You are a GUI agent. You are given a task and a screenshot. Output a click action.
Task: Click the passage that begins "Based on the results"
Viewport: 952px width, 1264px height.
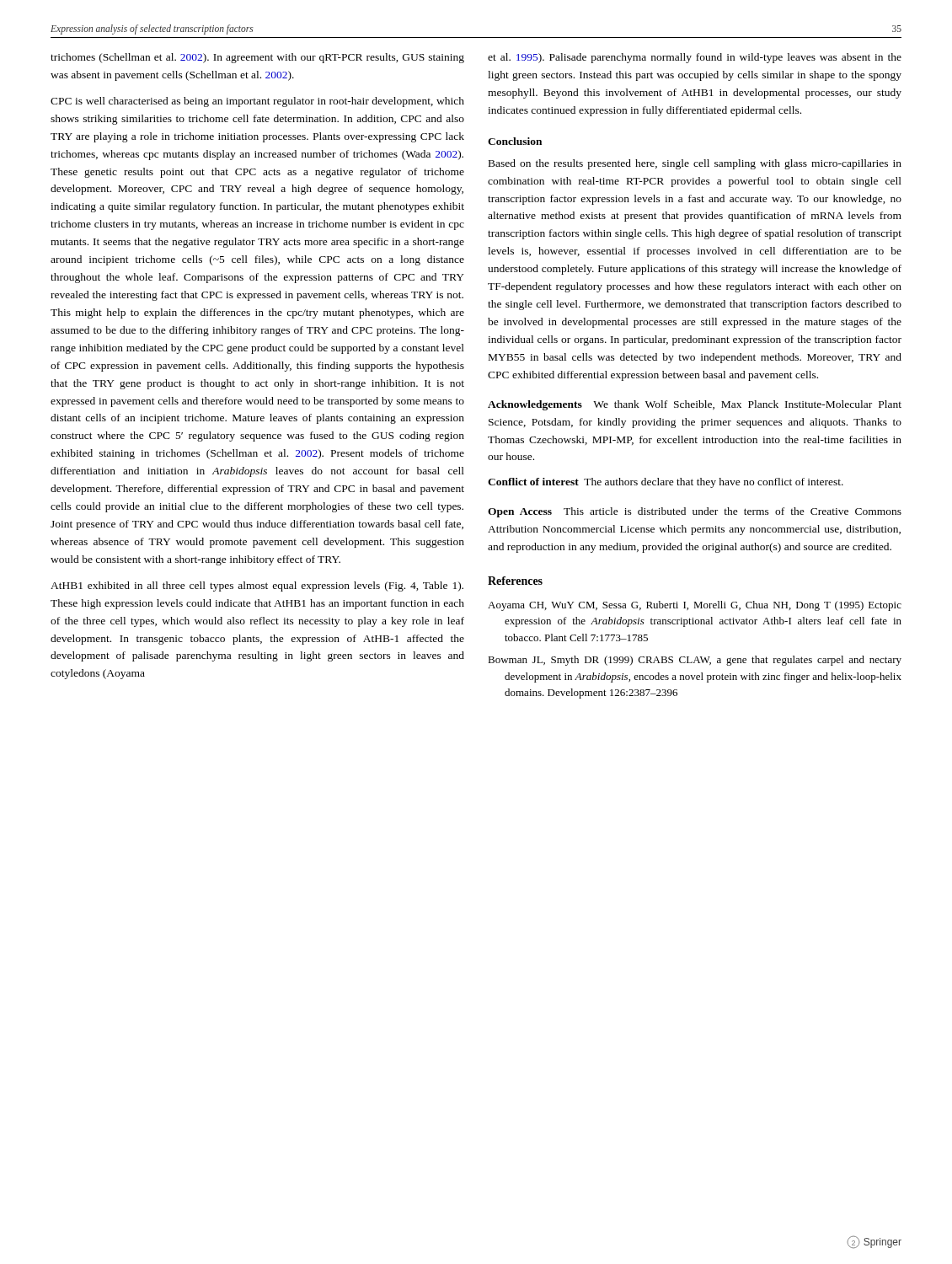(695, 269)
